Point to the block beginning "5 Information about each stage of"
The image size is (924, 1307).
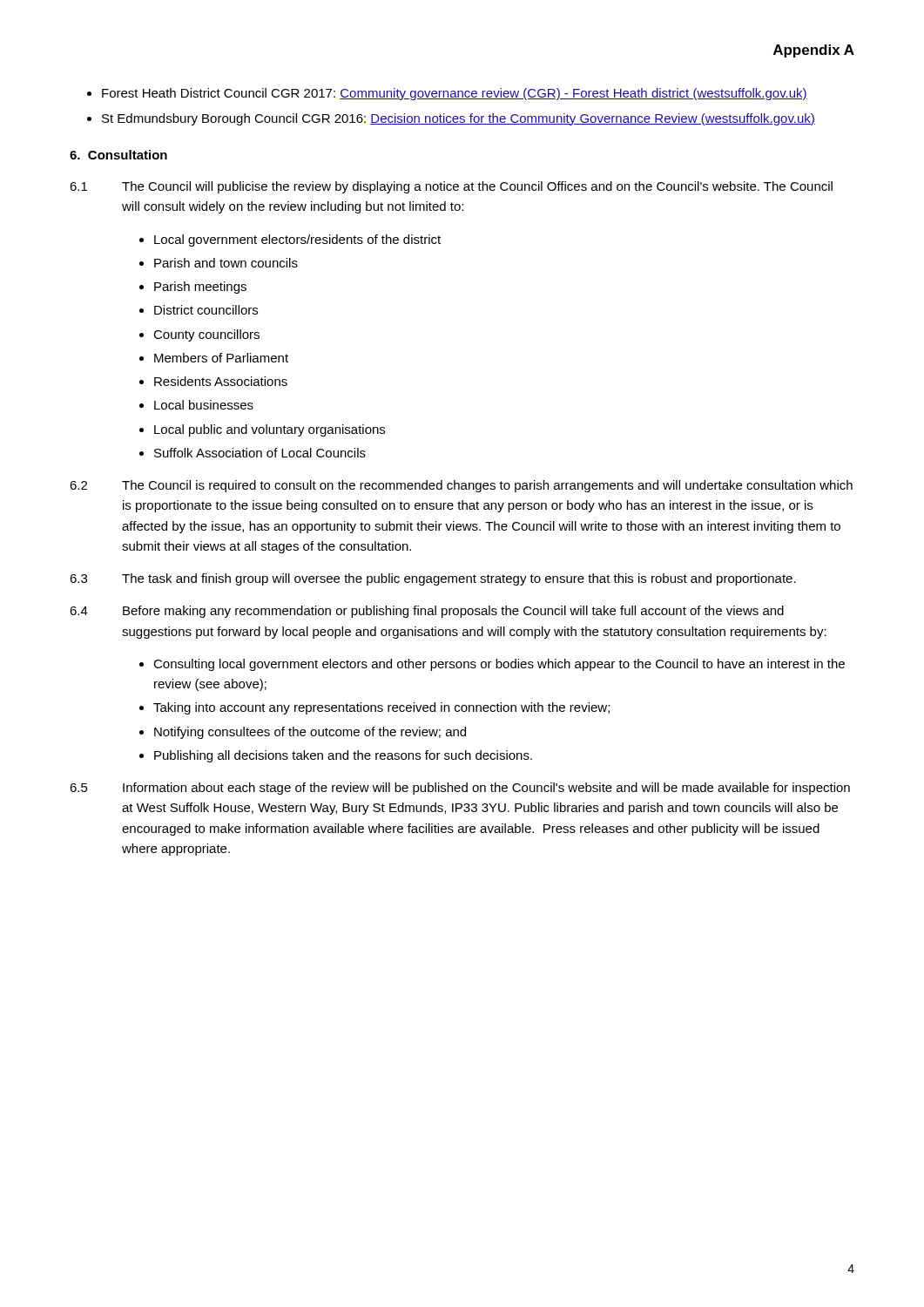point(462,818)
